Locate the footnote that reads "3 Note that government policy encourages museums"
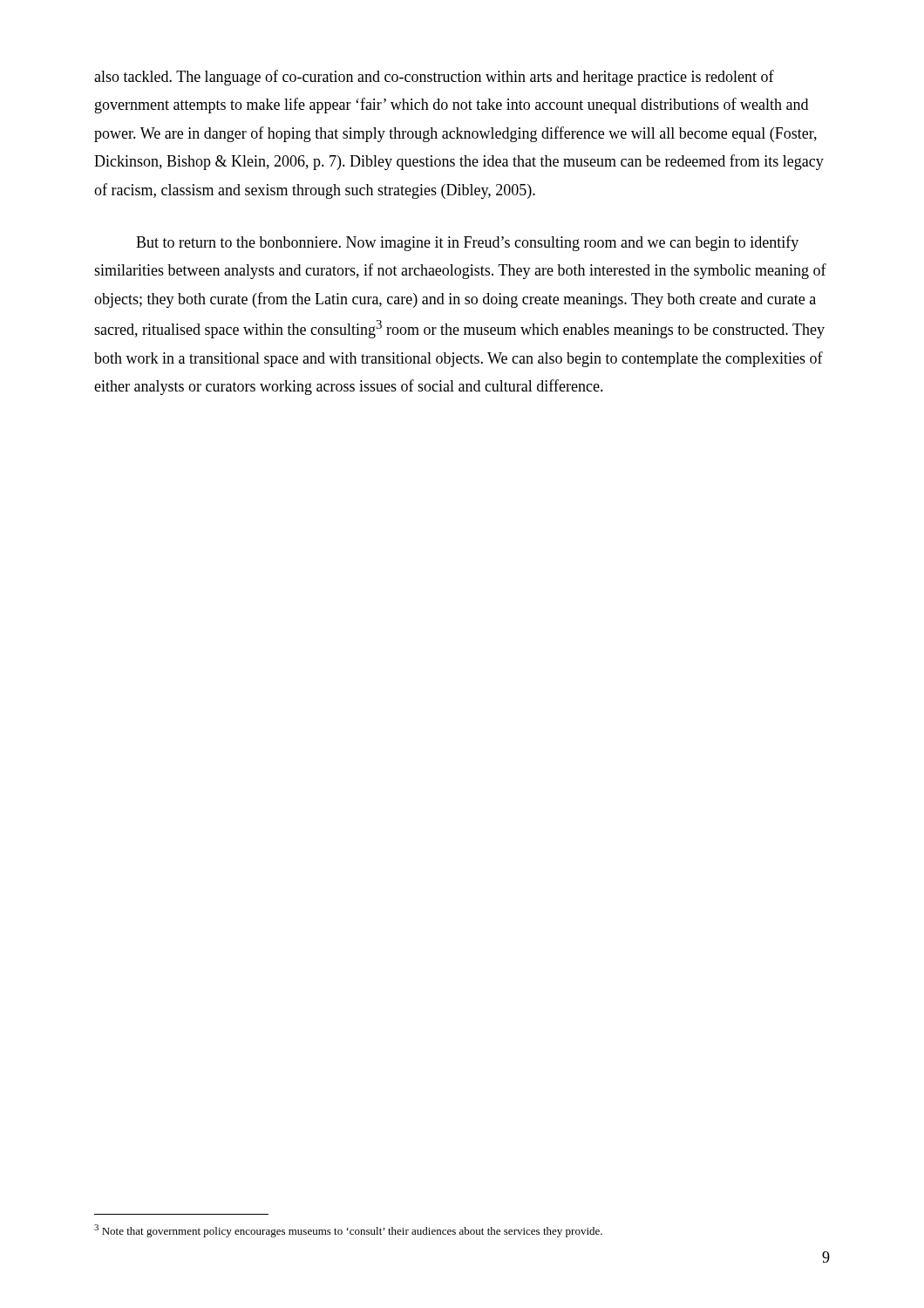The width and height of the screenshot is (924, 1308). click(348, 1230)
